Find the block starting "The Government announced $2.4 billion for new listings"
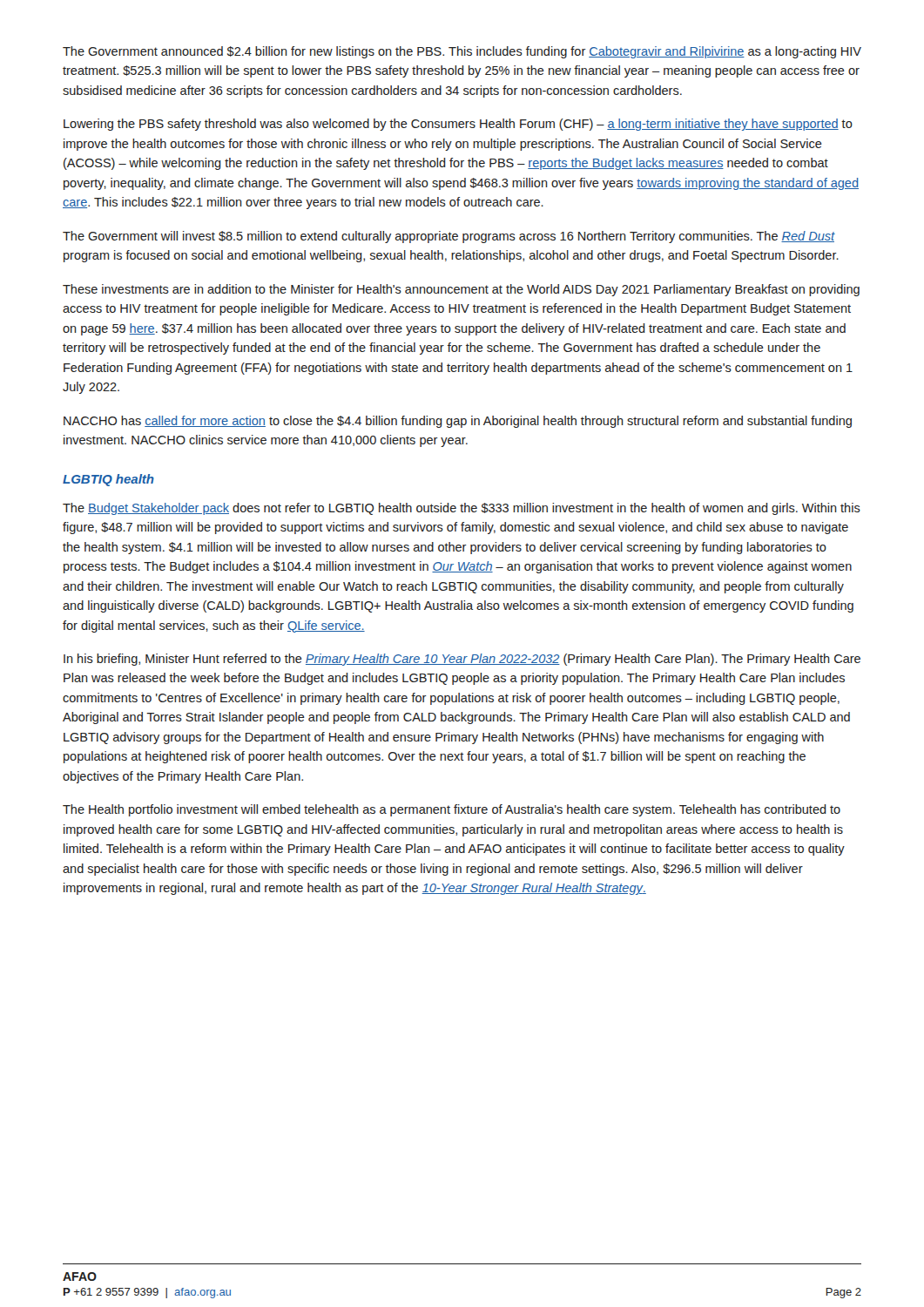Screen dimensions: 1307x924 tap(462, 71)
